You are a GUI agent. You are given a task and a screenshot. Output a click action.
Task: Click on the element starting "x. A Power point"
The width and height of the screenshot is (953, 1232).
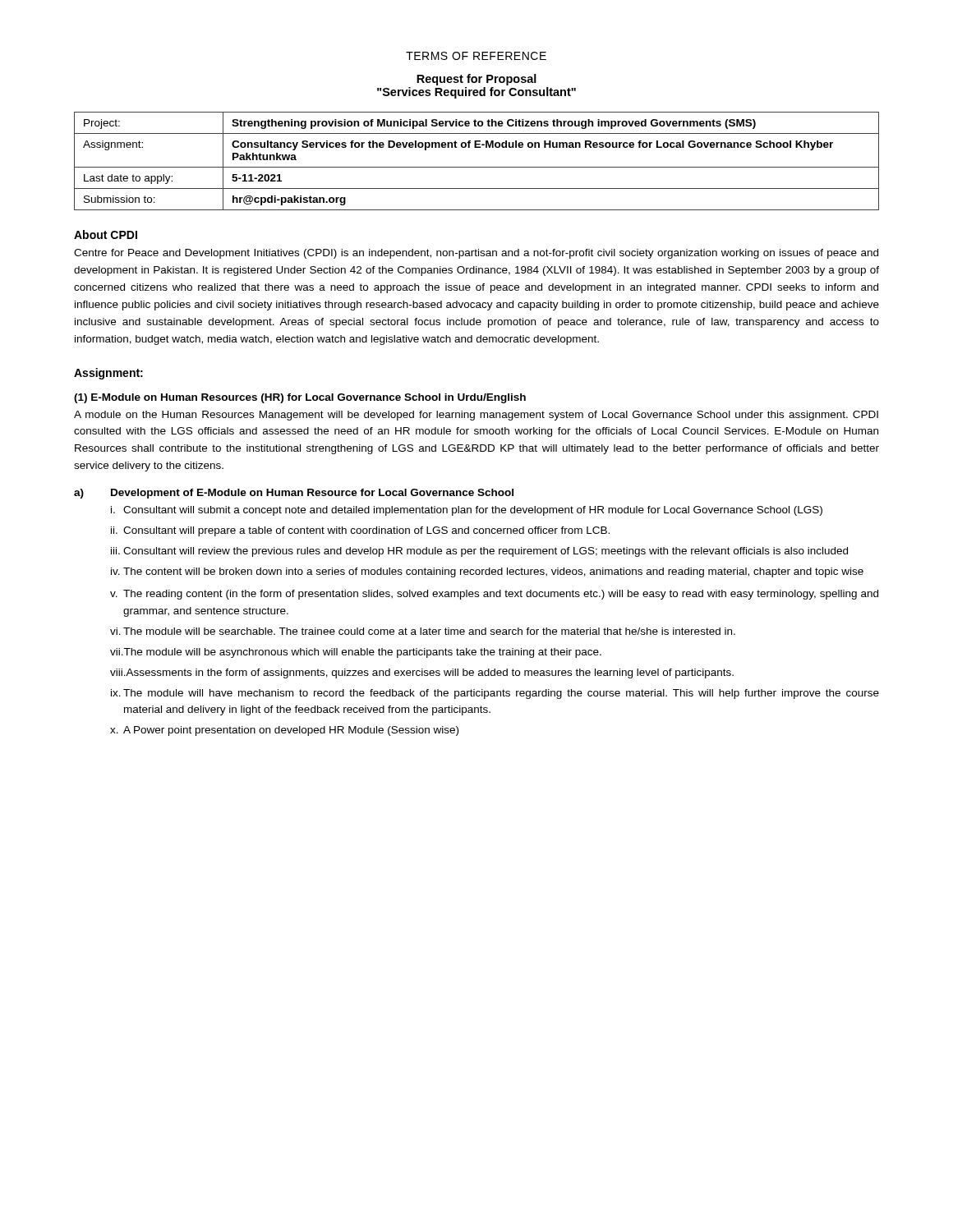click(284, 731)
